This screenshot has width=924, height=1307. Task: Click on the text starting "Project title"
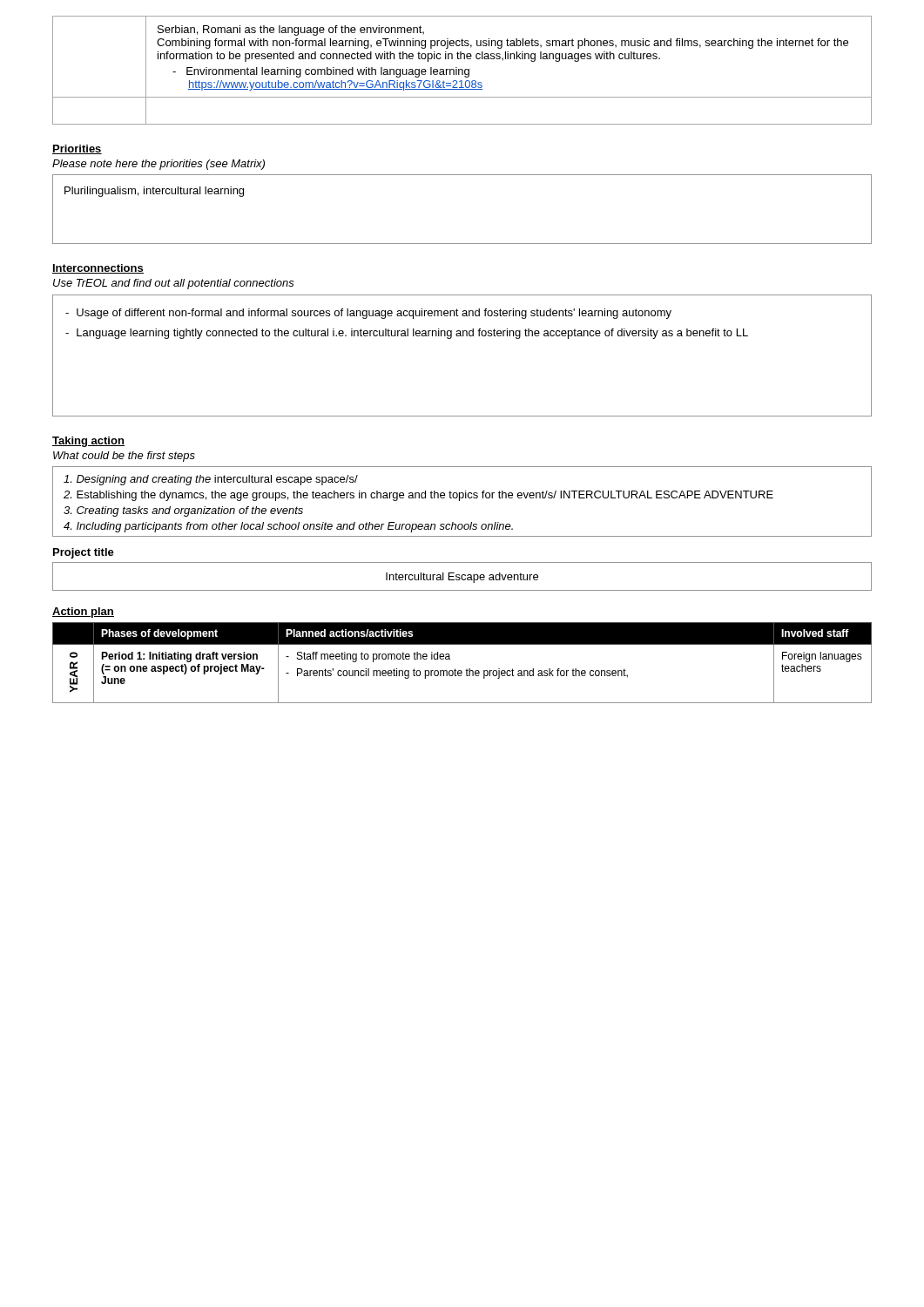83,552
